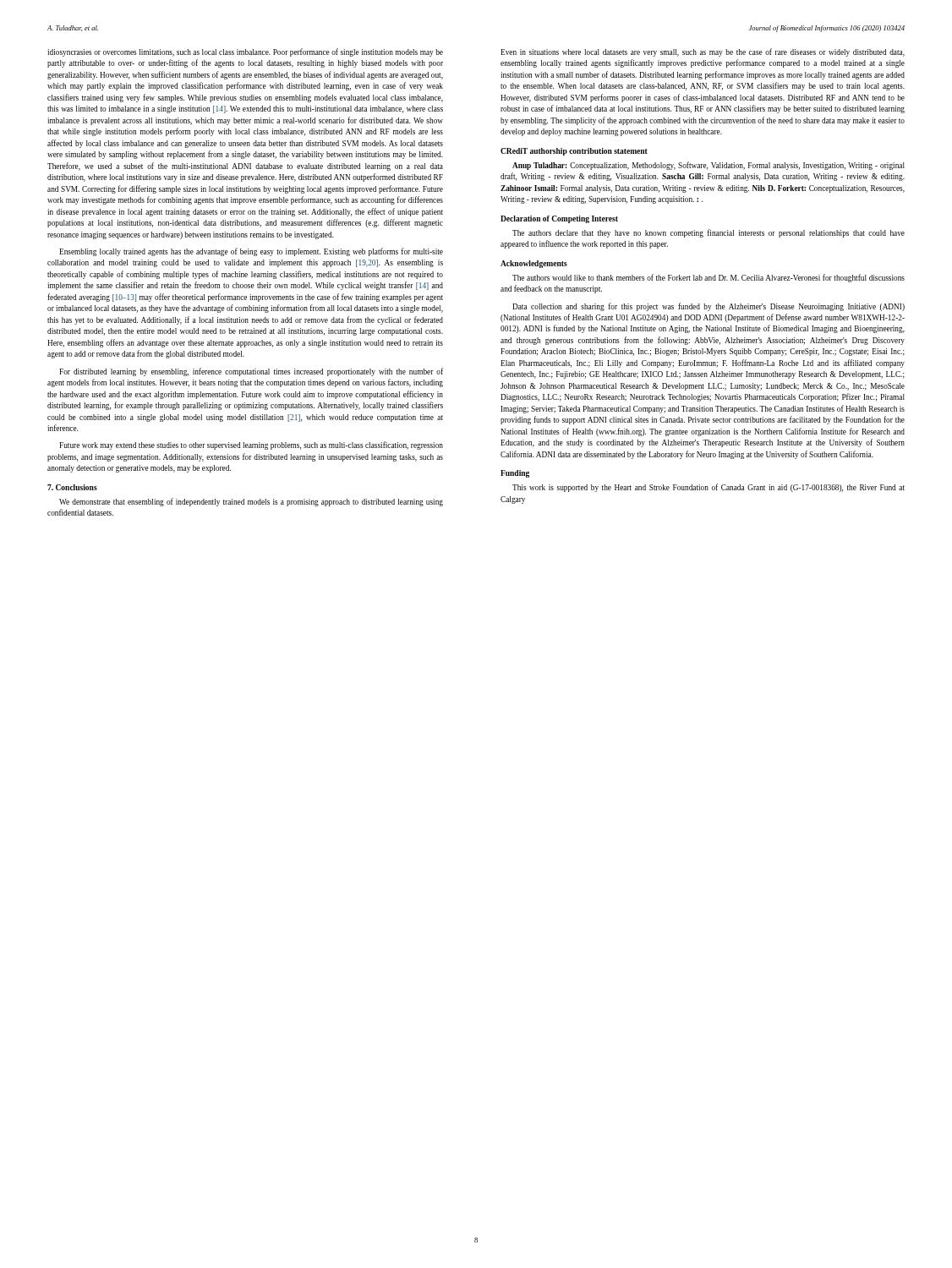The width and height of the screenshot is (952, 1268).
Task: Point to the block beginning "This work is supported"
Action: (703, 494)
